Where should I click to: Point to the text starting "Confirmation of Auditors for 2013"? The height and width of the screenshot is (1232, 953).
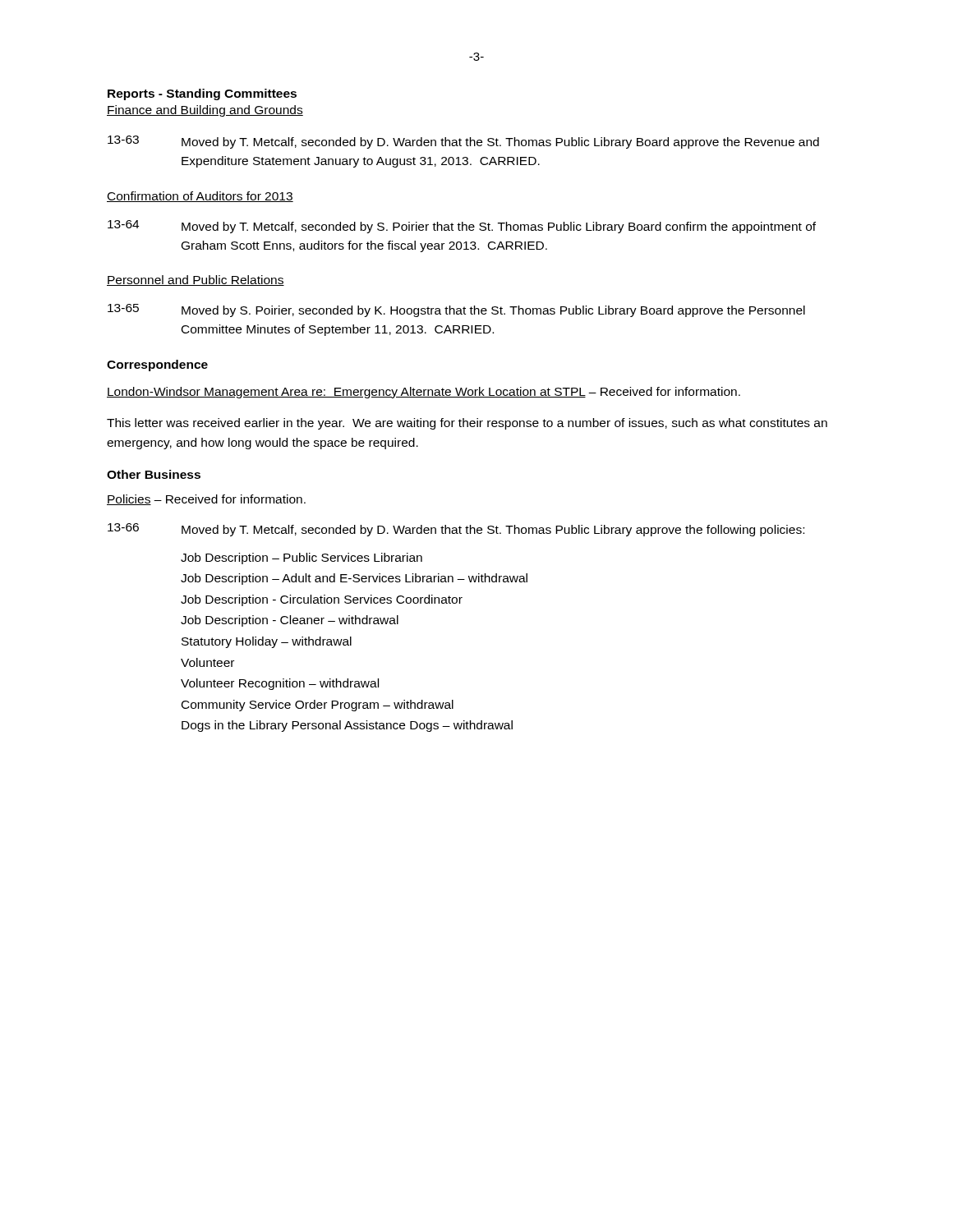pos(200,196)
